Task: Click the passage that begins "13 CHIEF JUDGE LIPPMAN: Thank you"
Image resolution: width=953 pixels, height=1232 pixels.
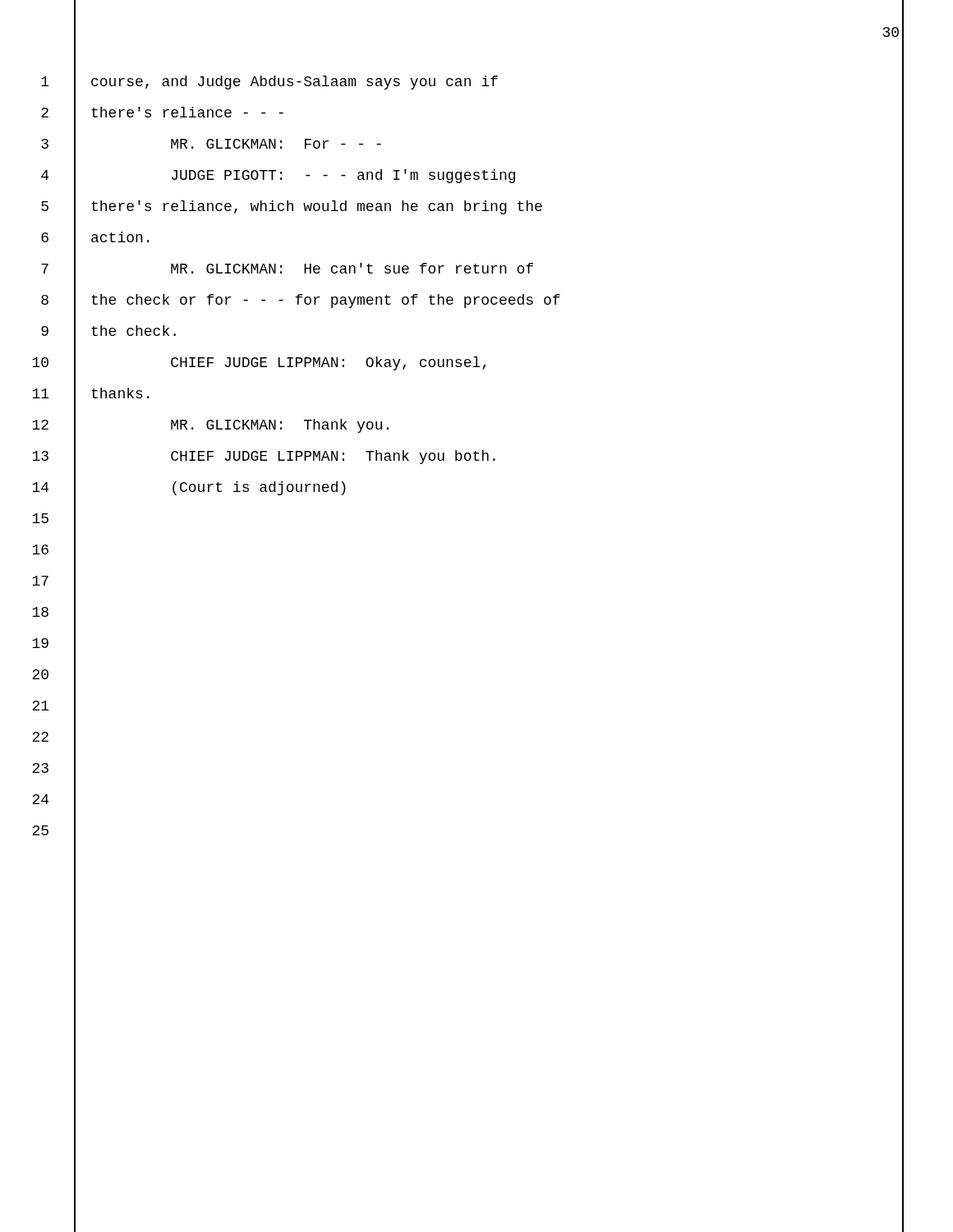Action: tap(476, 457)
